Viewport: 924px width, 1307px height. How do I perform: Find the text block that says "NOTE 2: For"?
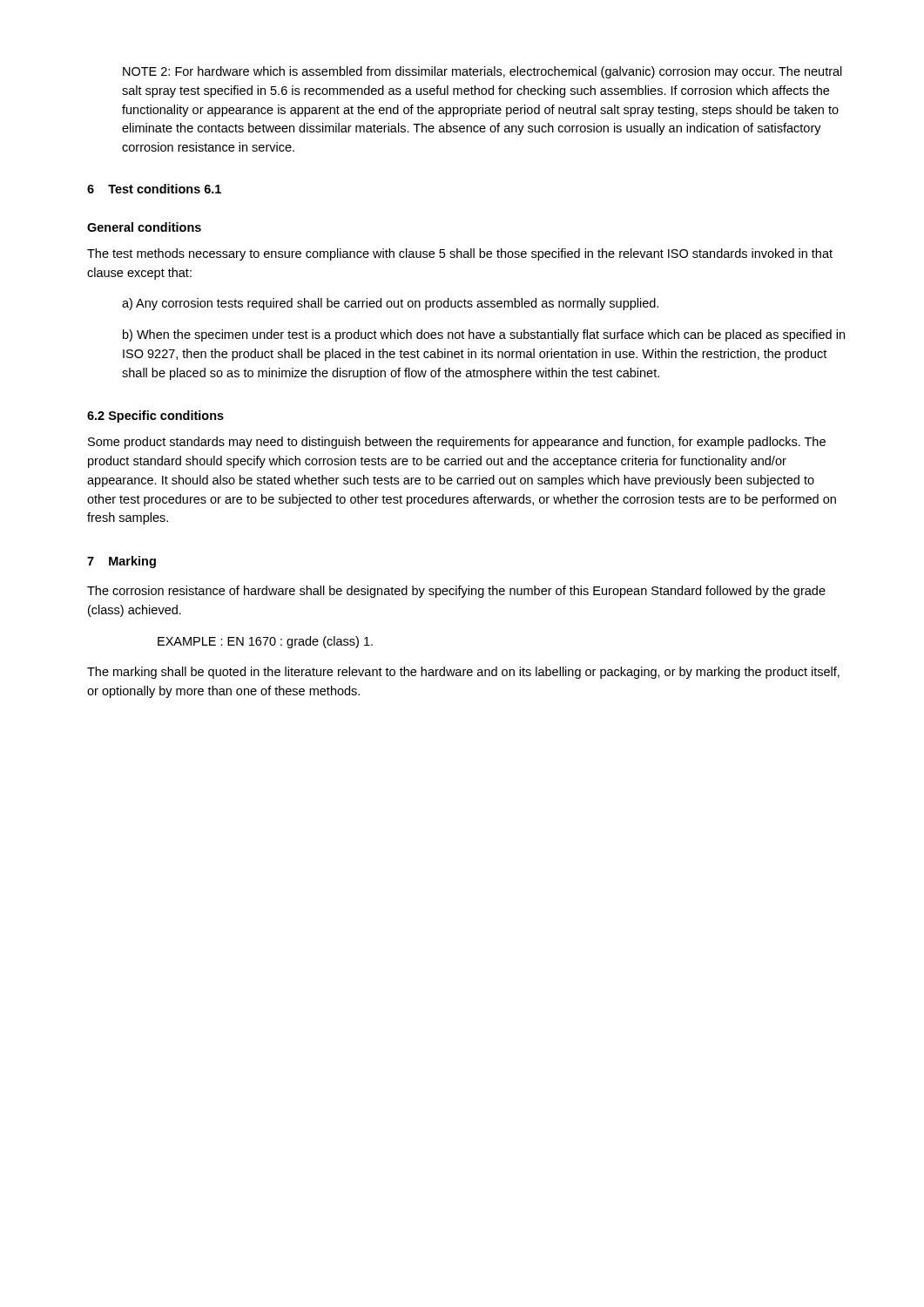[482, 109]
